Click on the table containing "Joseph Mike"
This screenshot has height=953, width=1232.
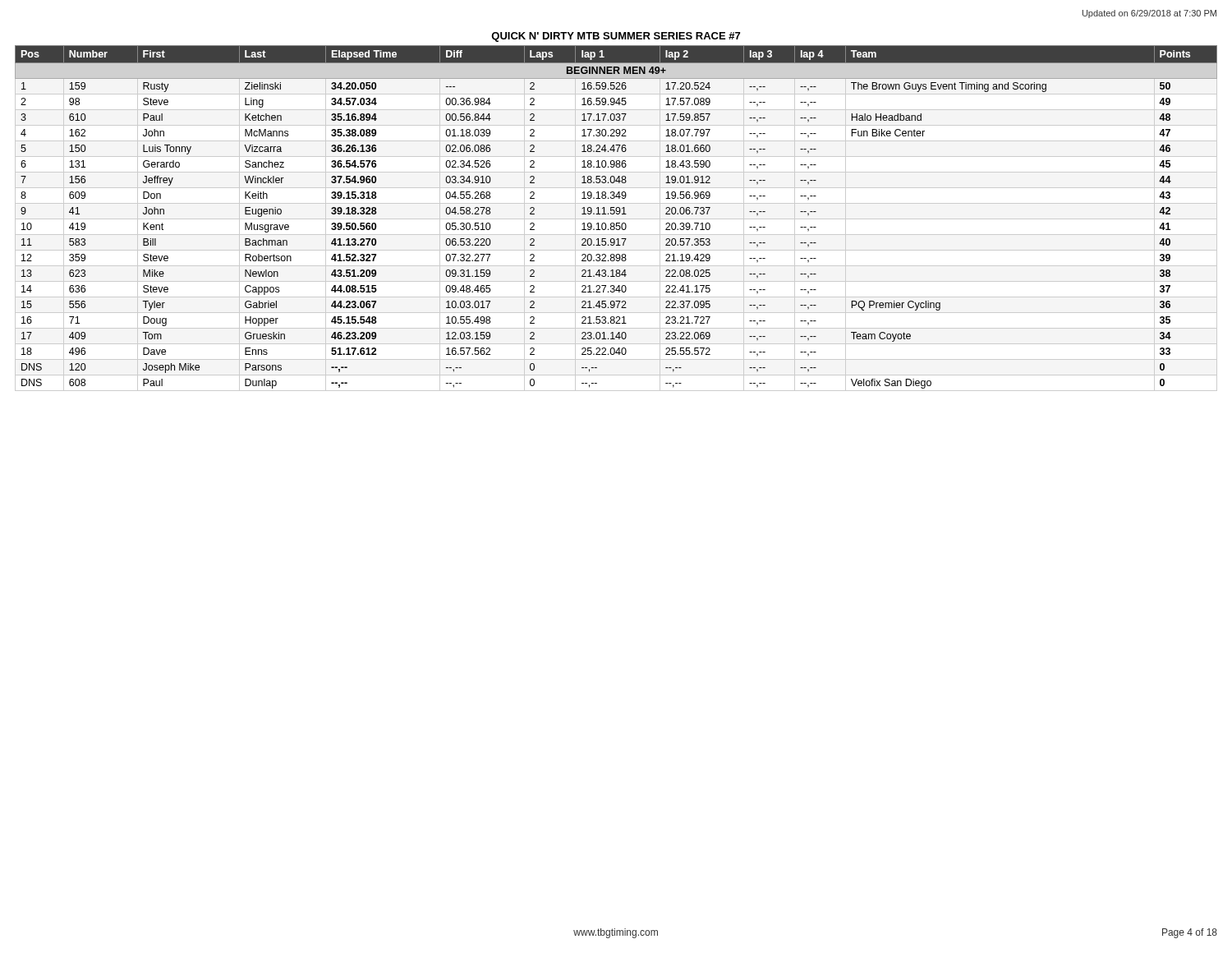click(616, 218)
